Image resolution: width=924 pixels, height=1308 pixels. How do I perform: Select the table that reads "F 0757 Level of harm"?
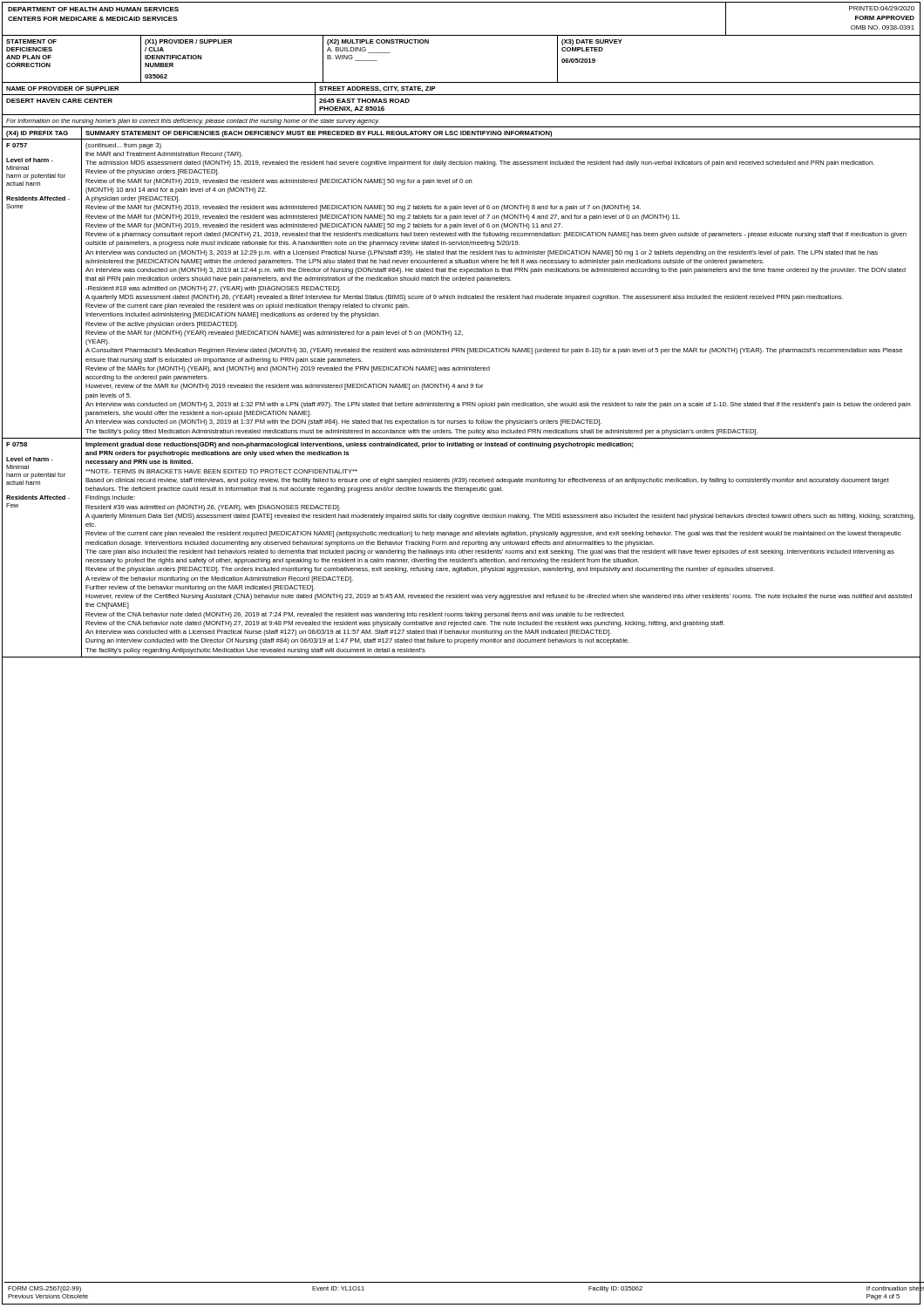(x=461, y=289)
